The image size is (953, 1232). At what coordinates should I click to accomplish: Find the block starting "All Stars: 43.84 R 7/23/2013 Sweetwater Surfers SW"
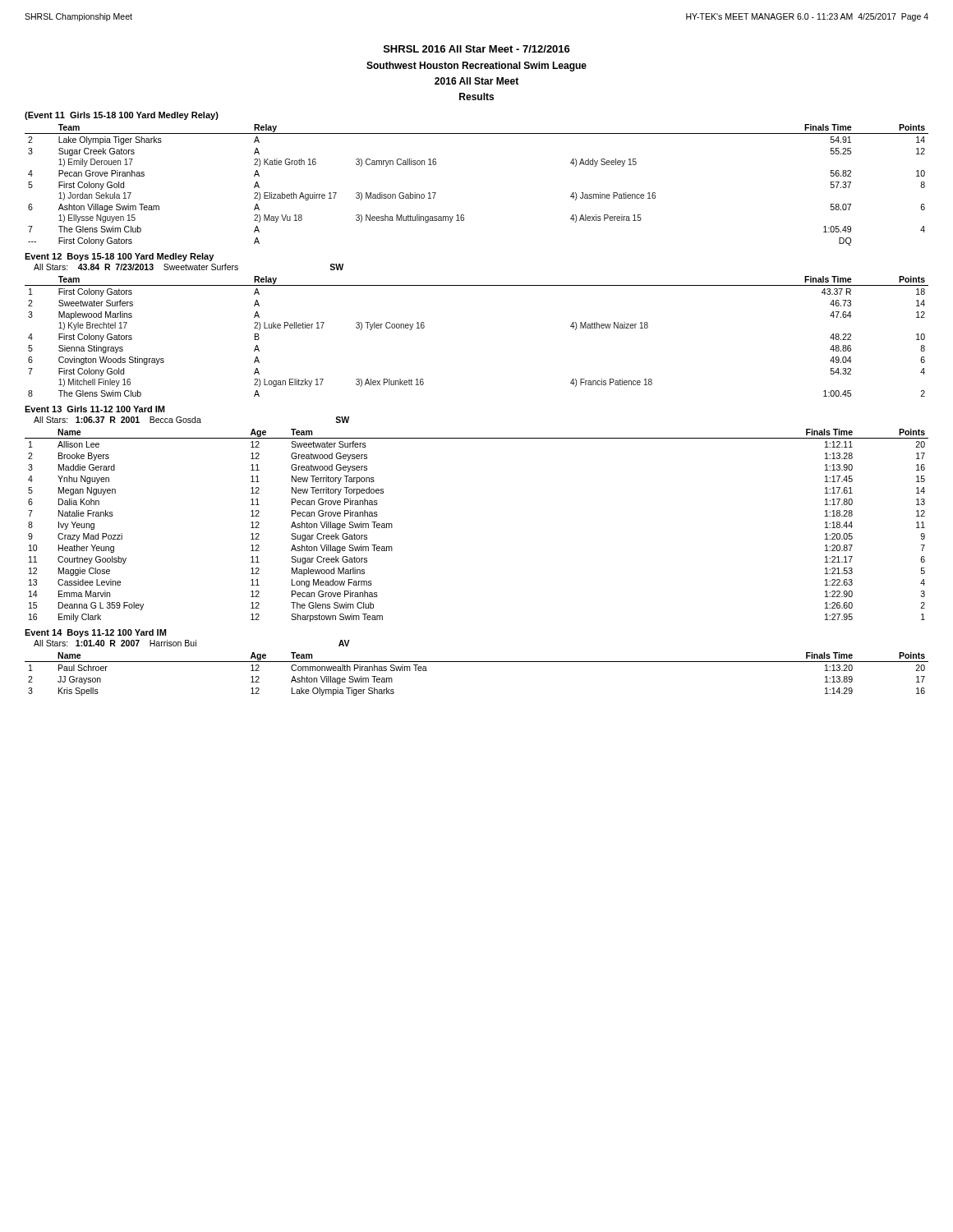point(184,267)
